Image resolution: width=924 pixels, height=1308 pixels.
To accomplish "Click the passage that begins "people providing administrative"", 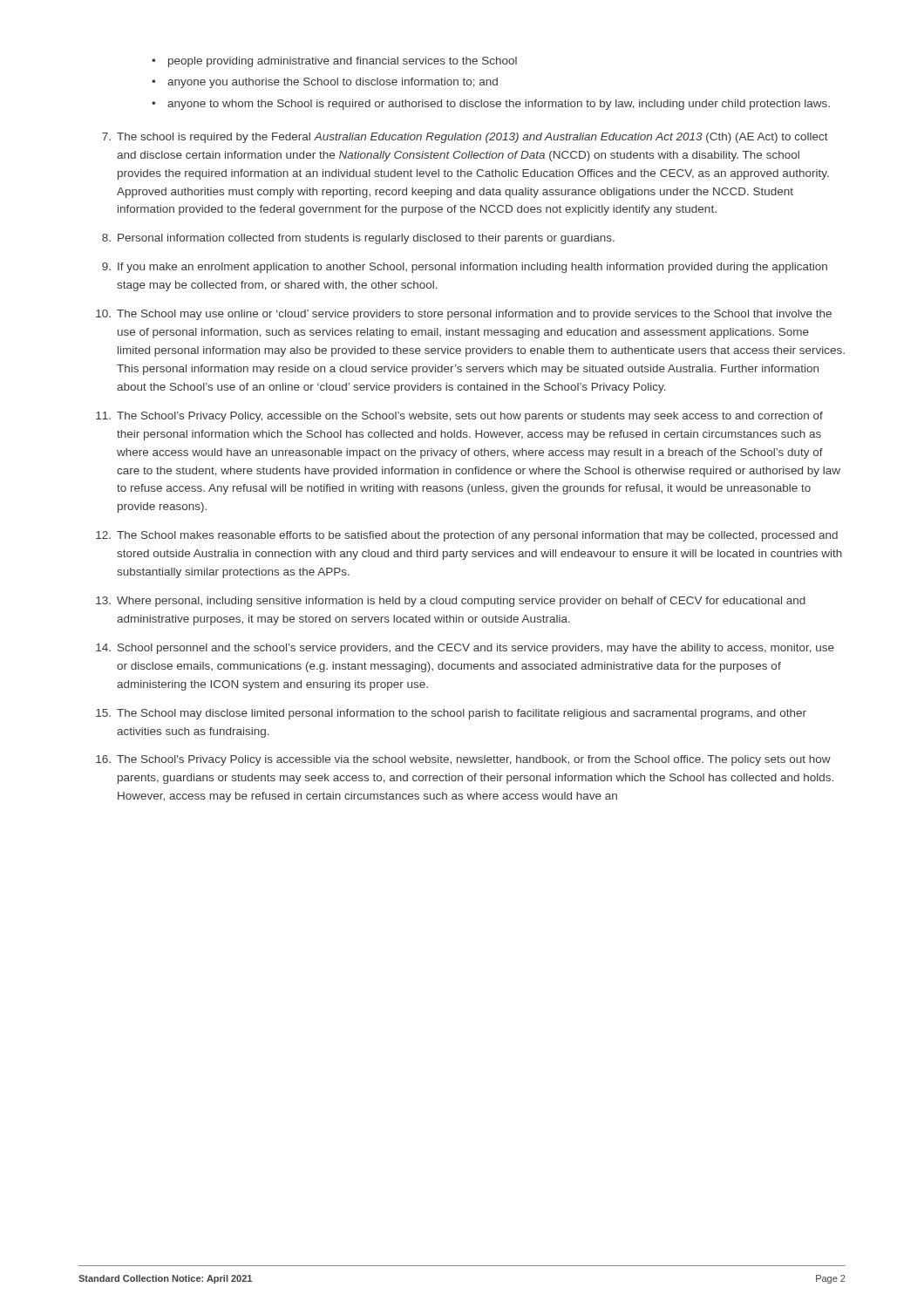I will [x=497, y=61].
